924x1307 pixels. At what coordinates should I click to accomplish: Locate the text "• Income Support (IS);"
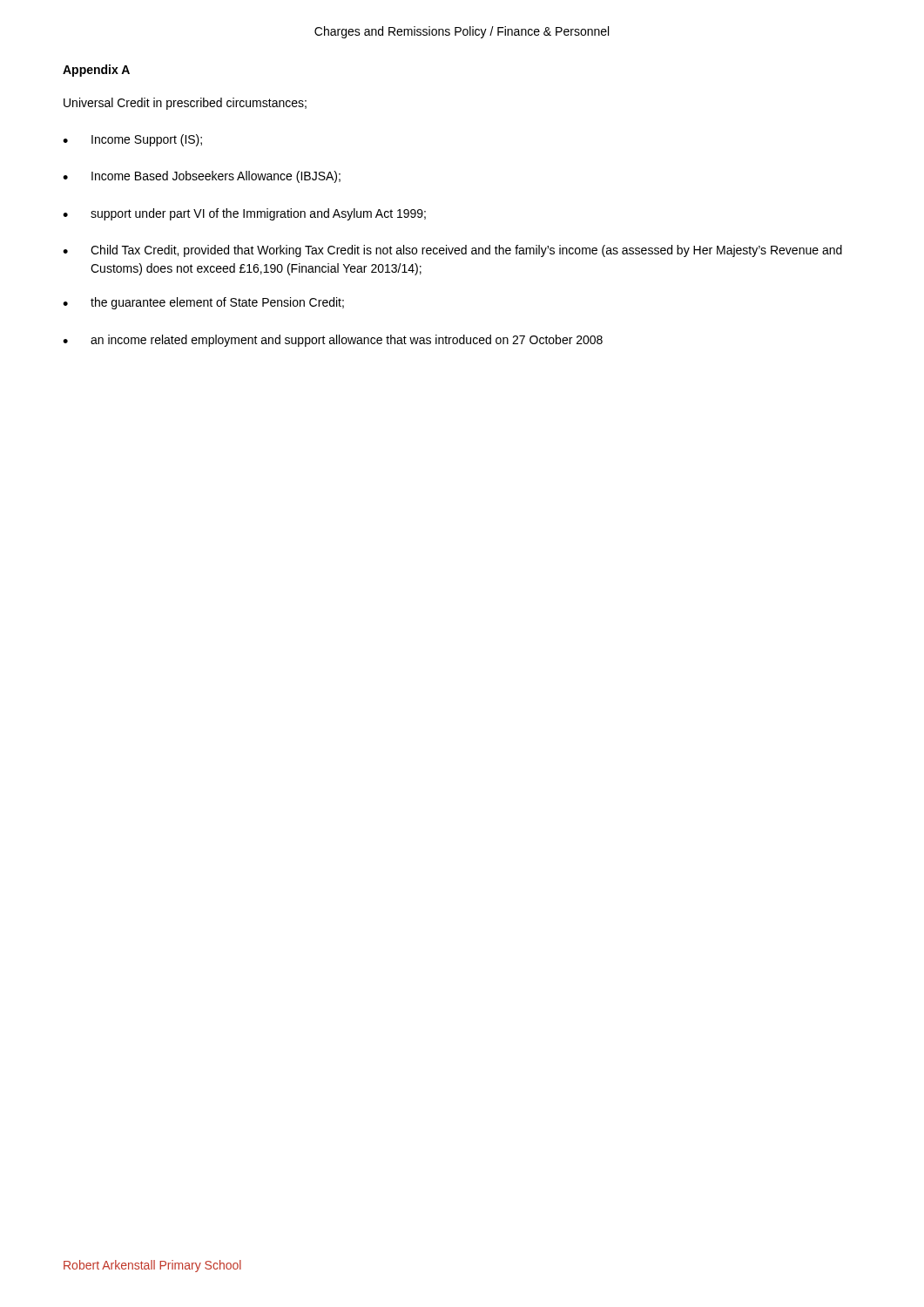[132, 140]
